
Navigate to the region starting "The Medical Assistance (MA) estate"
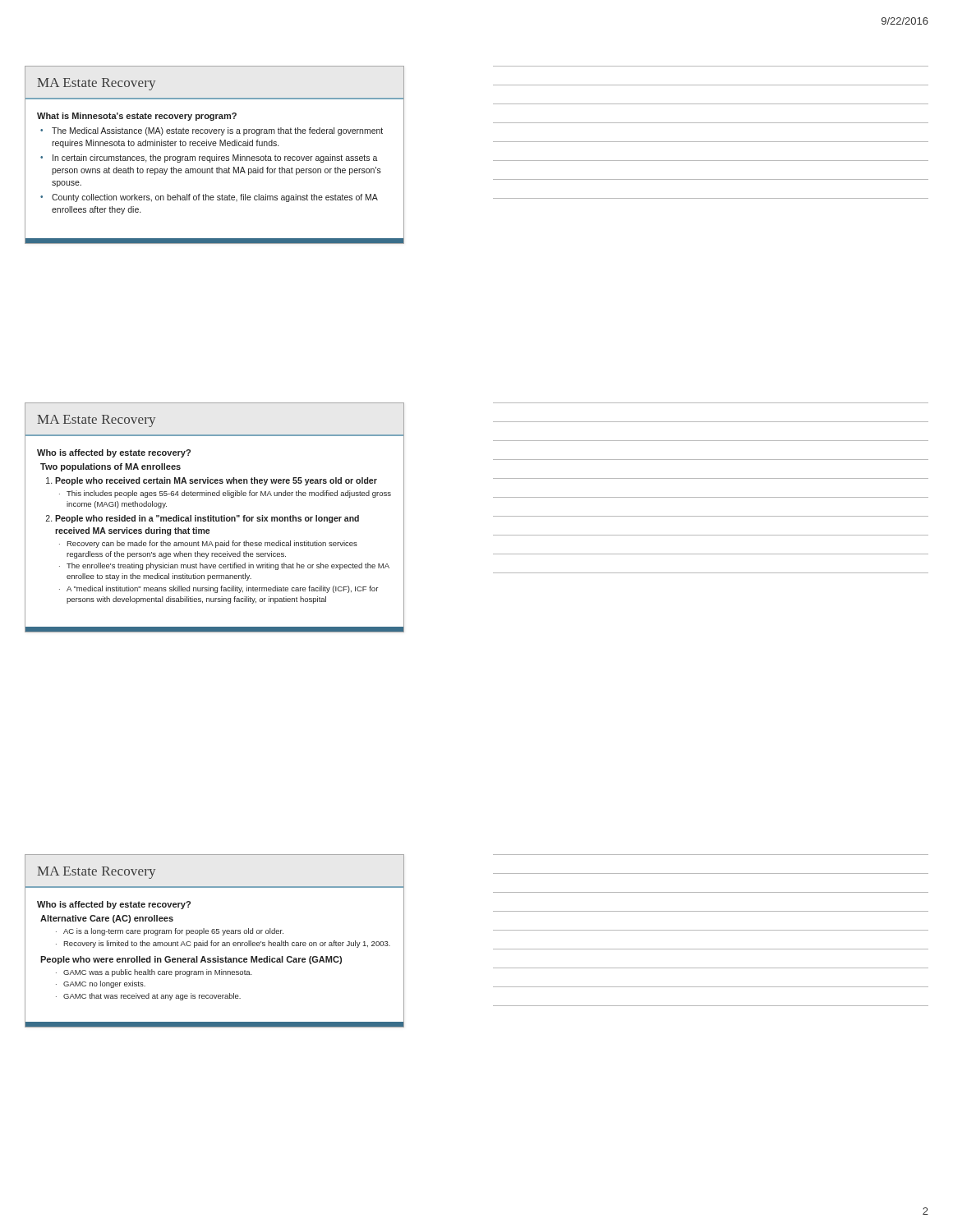[217, 137]
